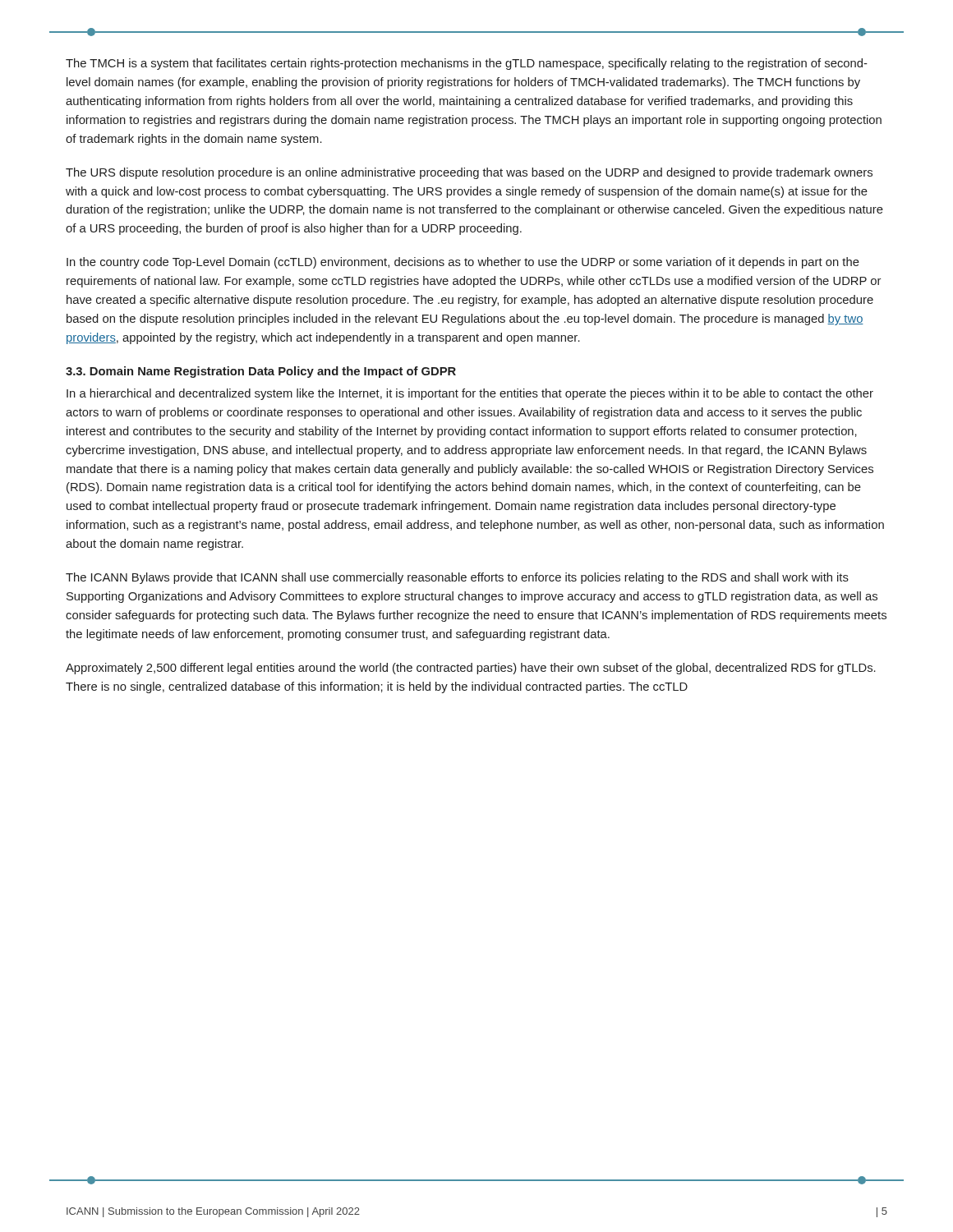Point to the passage starting "The TMCH is"
Image resolution: width=953 pixels, height=1232 pixels.
tap(474, 101)
